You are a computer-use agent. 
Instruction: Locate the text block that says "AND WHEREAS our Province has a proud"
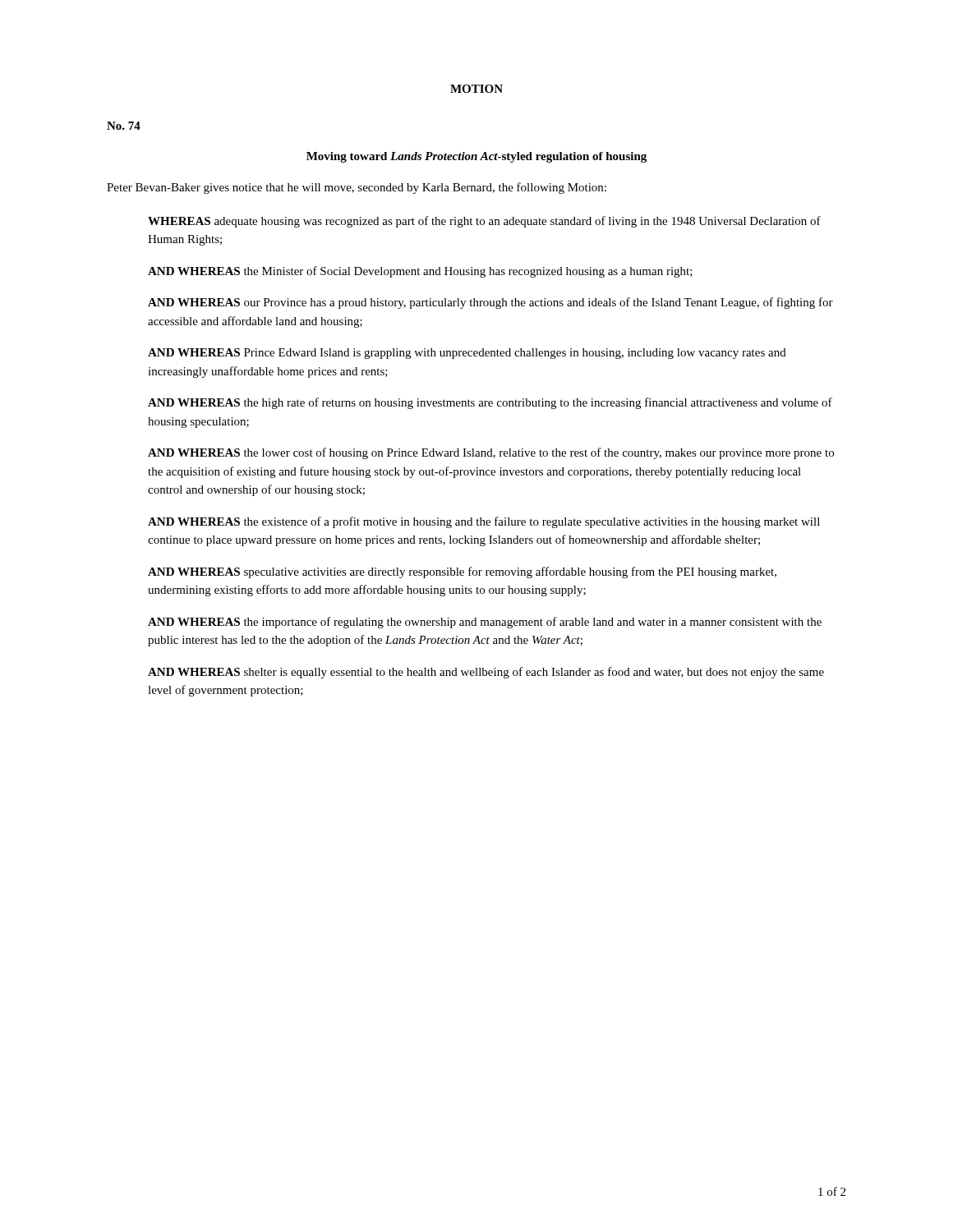pos(490,312)
